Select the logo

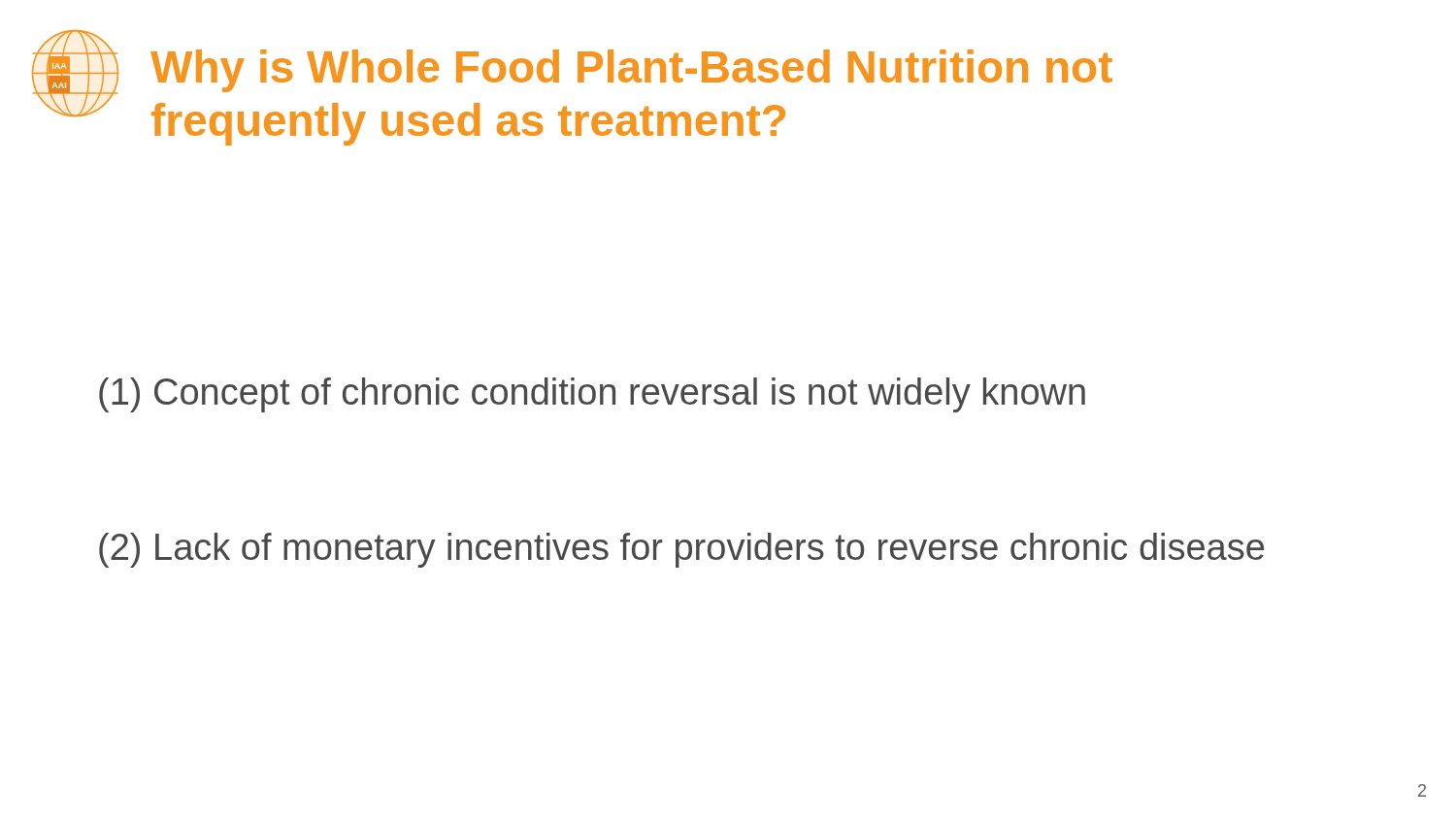75,73
